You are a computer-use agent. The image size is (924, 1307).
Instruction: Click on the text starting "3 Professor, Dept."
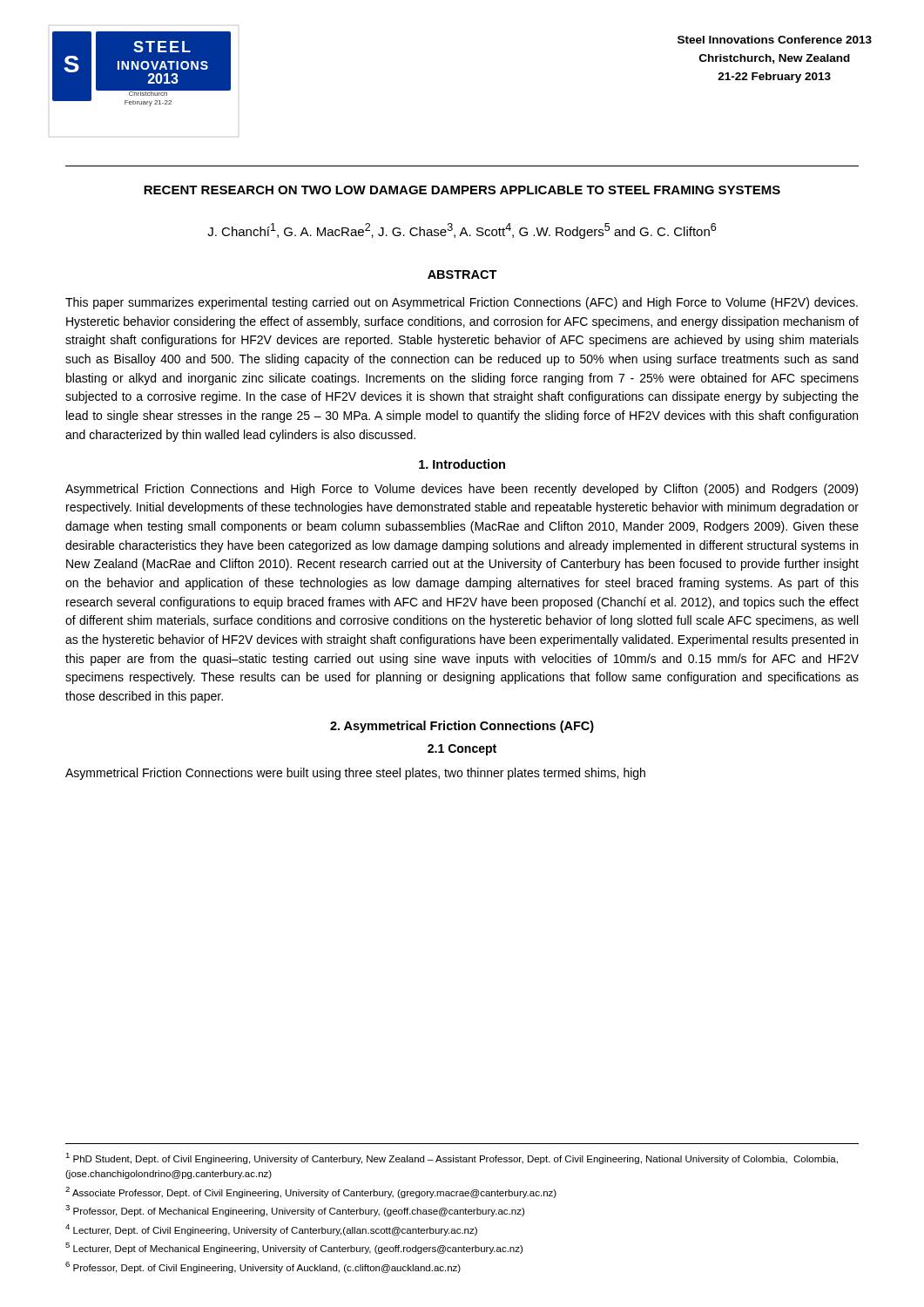(x=295, y=1209)
